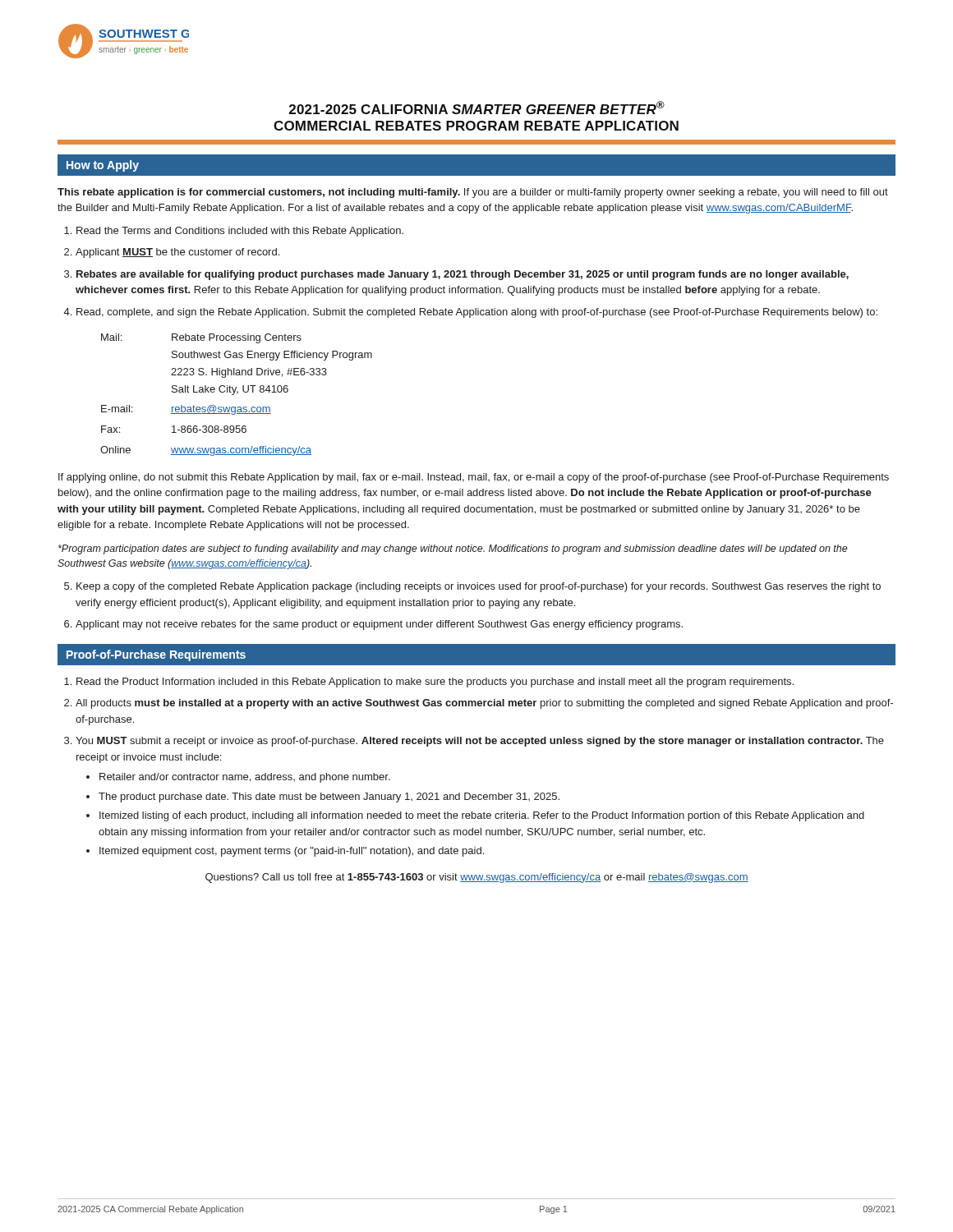This screenshot has height=1232, width=953.
Task: Locate the element starting "Program participation dates are"
Action: (x=453, y=556)
